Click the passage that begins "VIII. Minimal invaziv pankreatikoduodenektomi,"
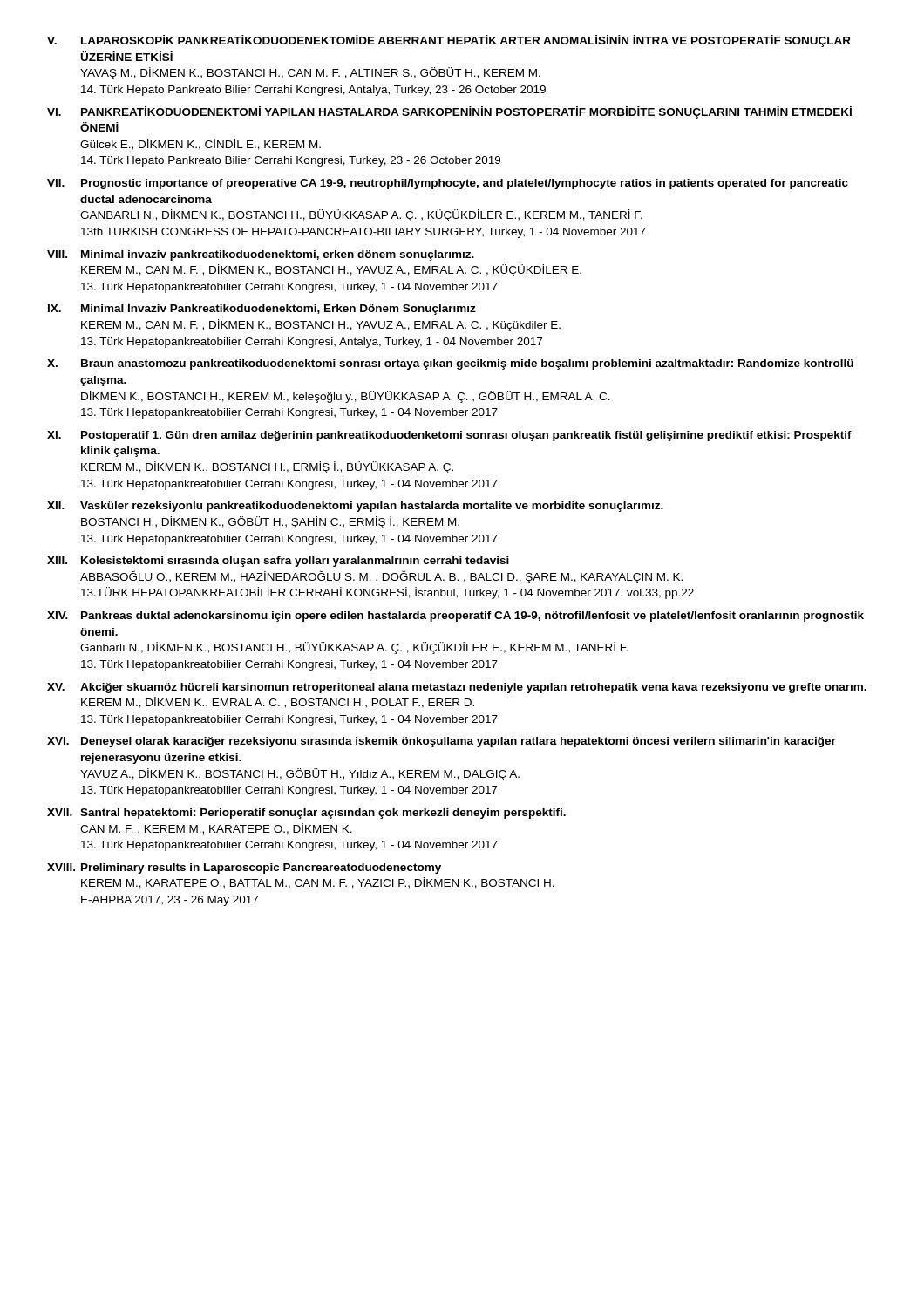Viewport: 924px width, 1308px height. (462, 271)
